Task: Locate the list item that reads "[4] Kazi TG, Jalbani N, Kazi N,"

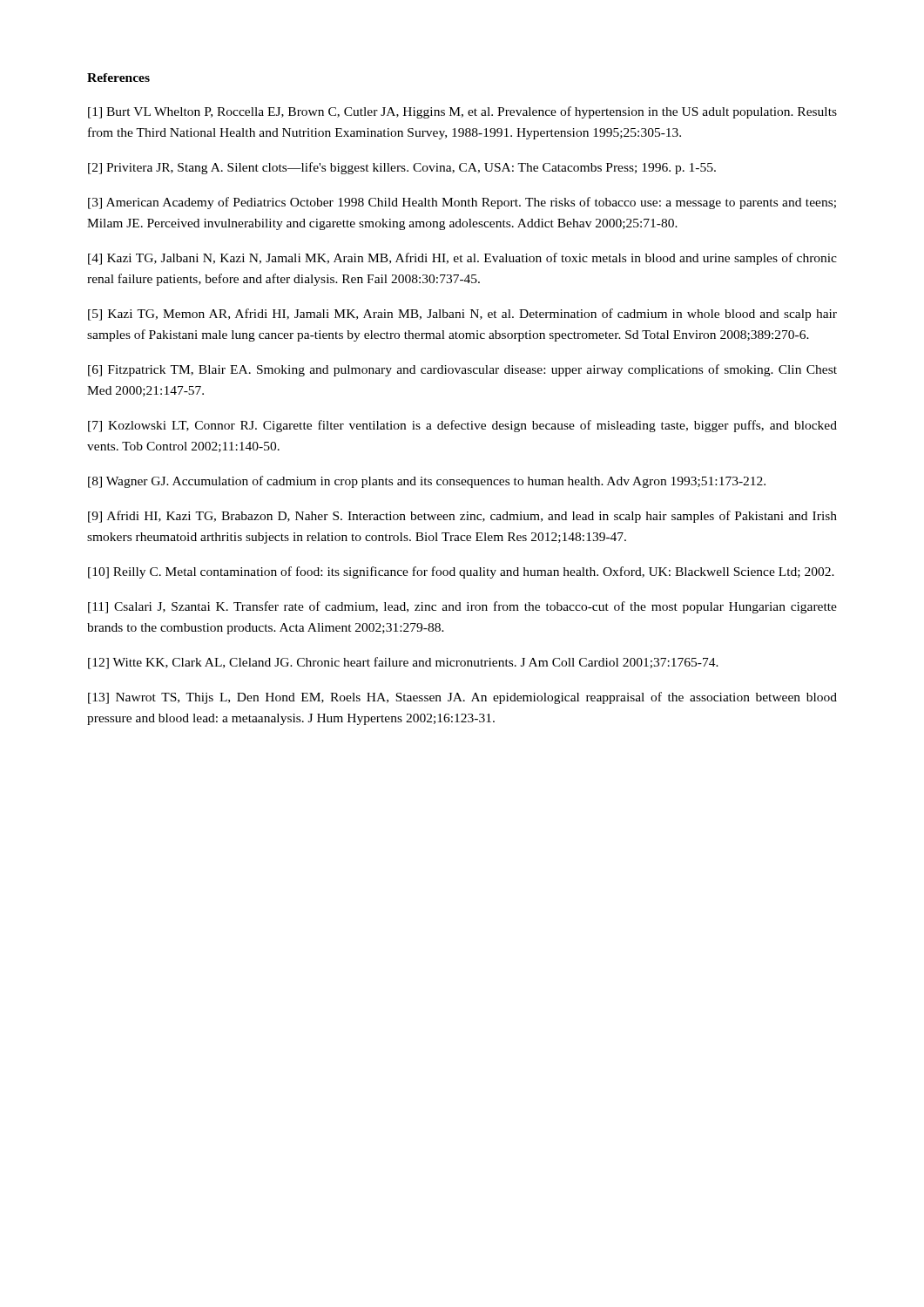Action: 462,268
